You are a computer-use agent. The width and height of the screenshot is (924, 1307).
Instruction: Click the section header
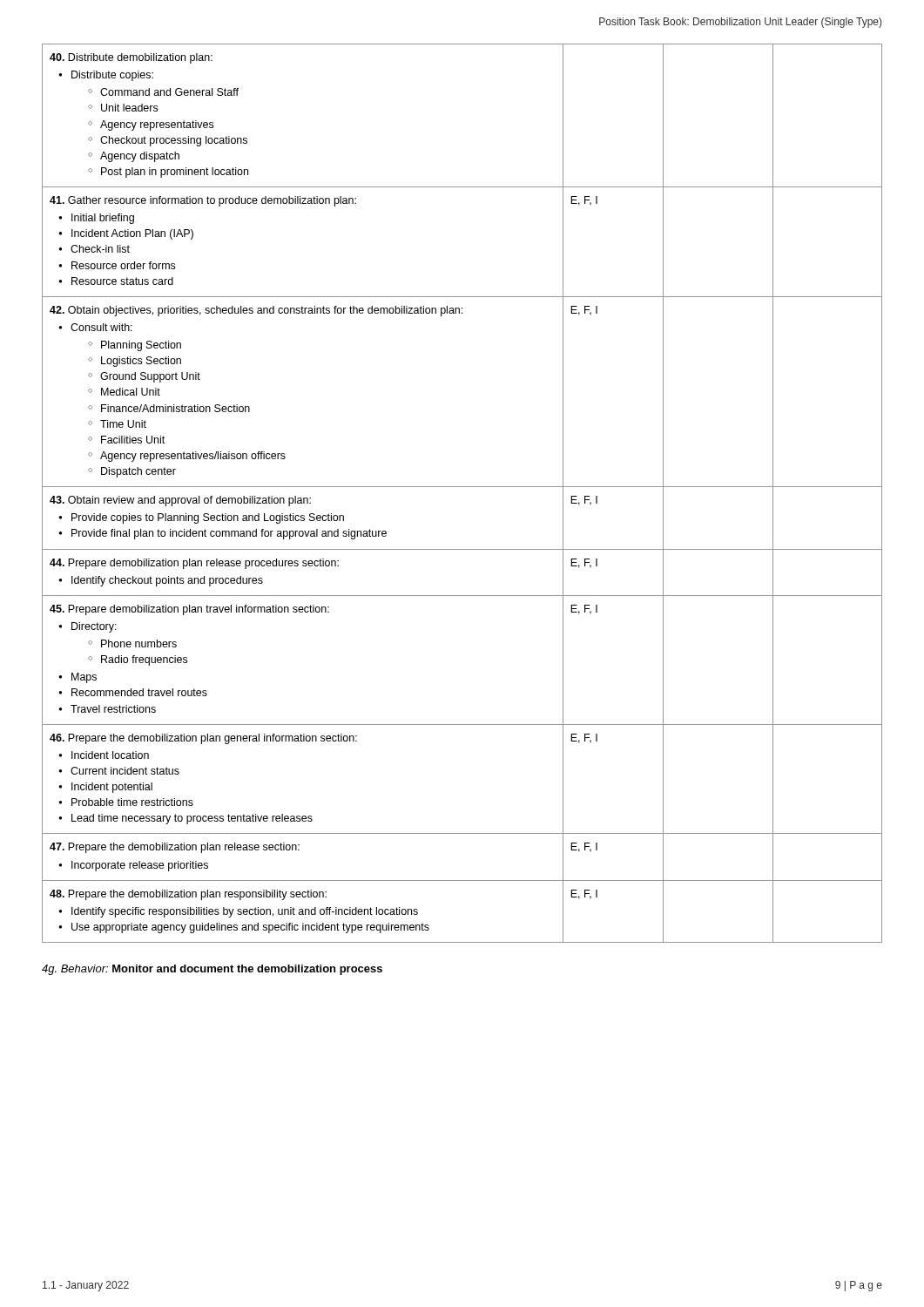click(x=212, y=968)
